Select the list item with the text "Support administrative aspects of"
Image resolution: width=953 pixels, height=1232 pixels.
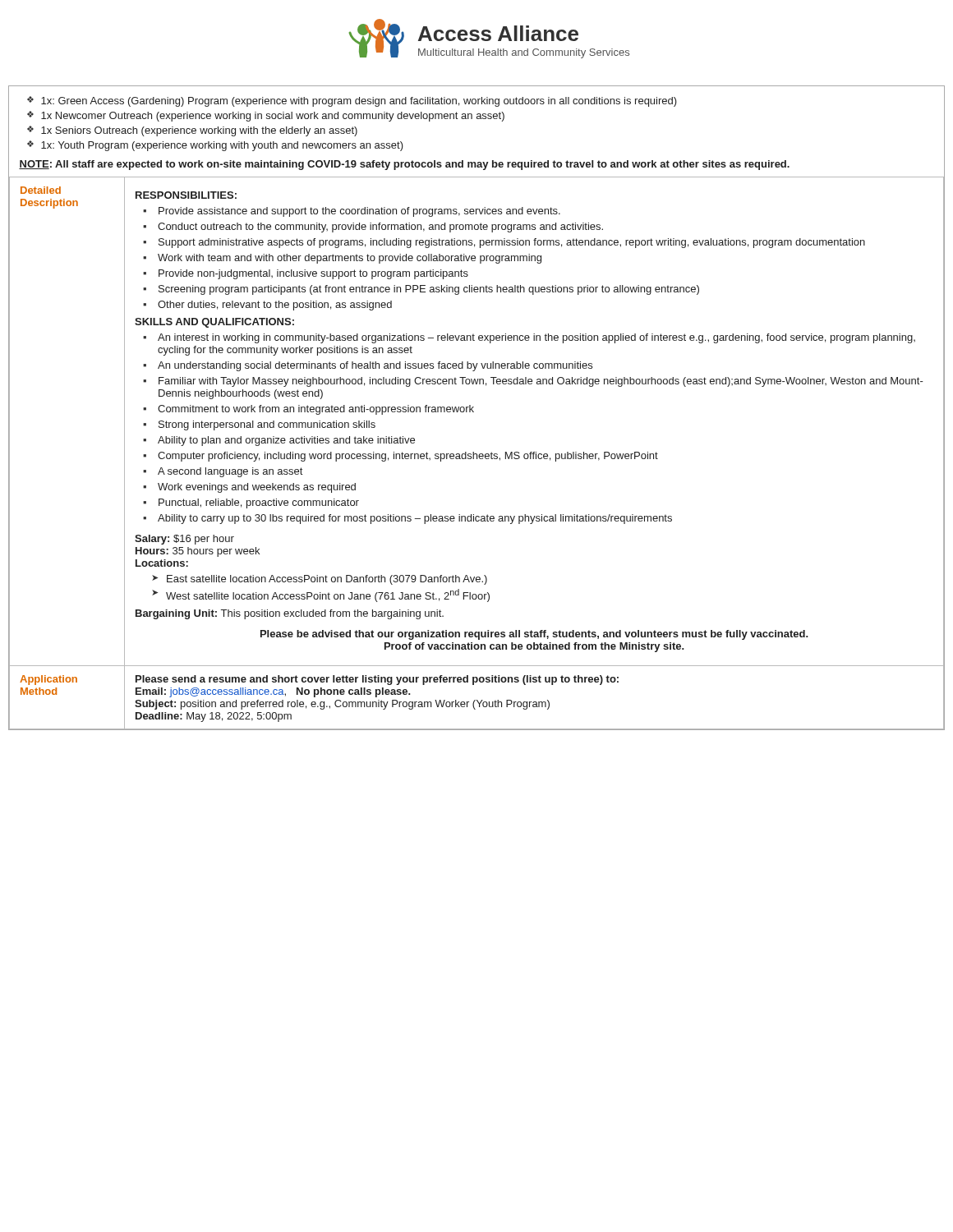point(512,242)
